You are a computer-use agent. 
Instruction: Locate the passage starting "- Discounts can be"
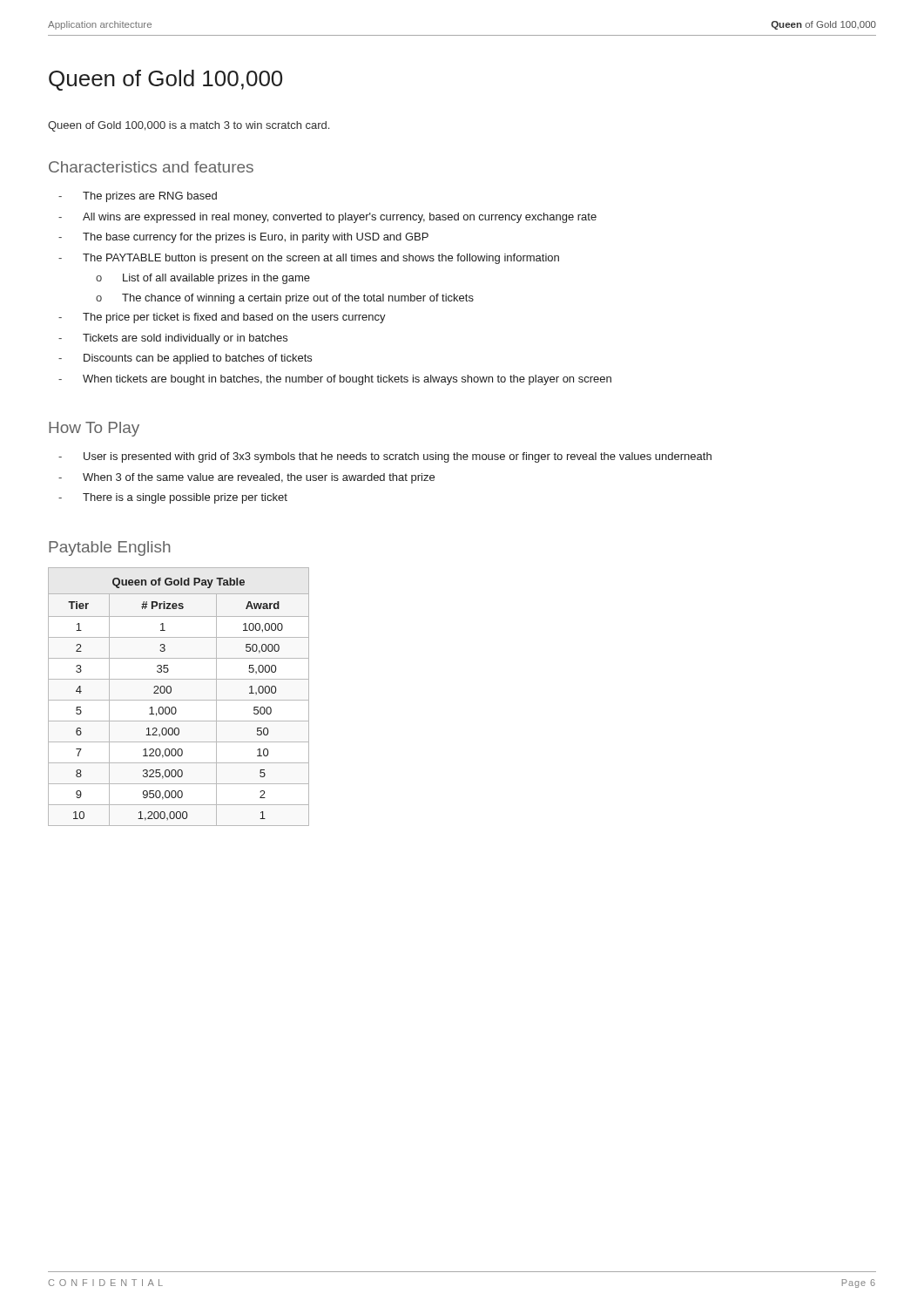click(x=185, y=359)
